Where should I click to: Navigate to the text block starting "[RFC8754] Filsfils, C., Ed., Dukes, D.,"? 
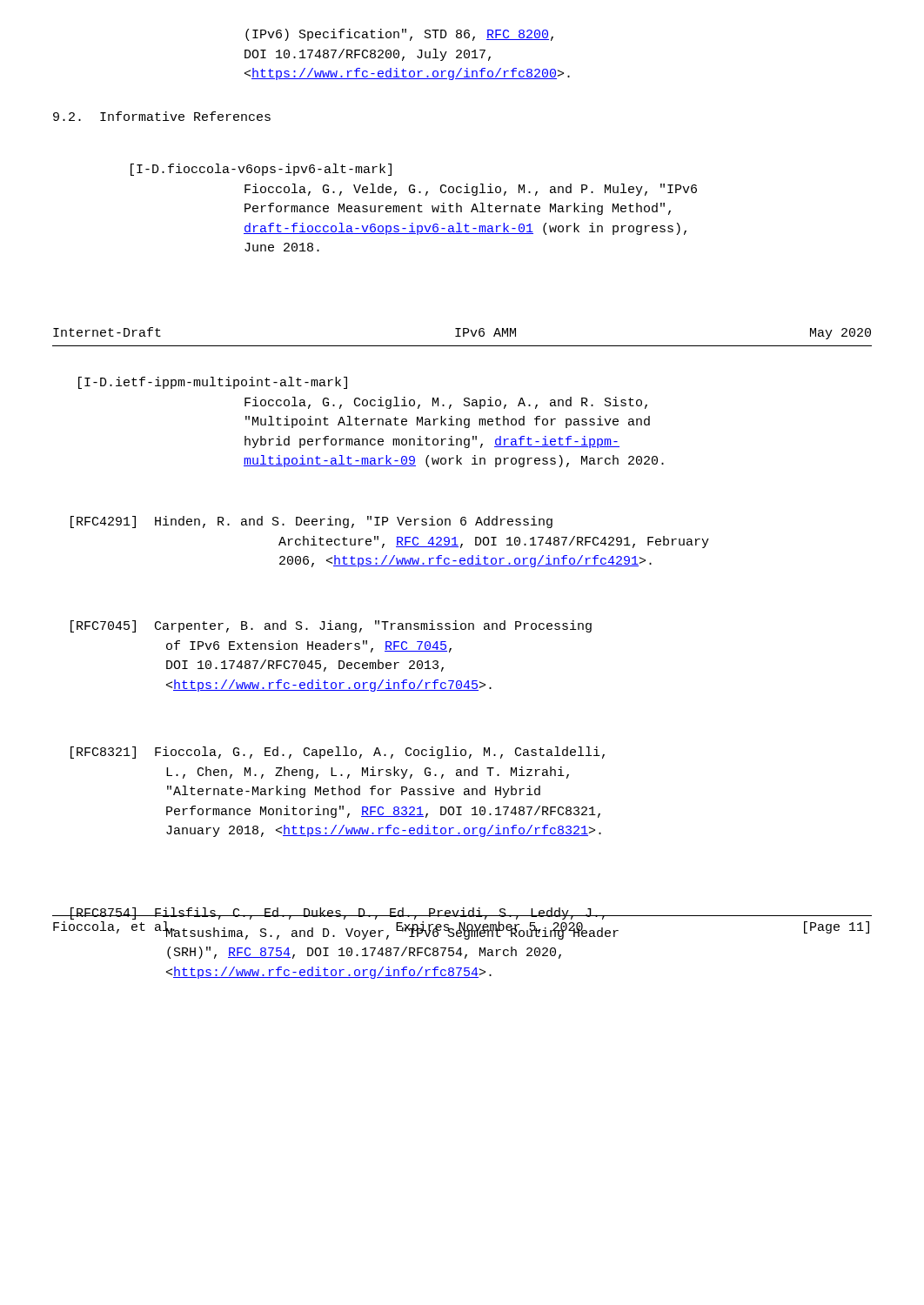coord(462,944)
